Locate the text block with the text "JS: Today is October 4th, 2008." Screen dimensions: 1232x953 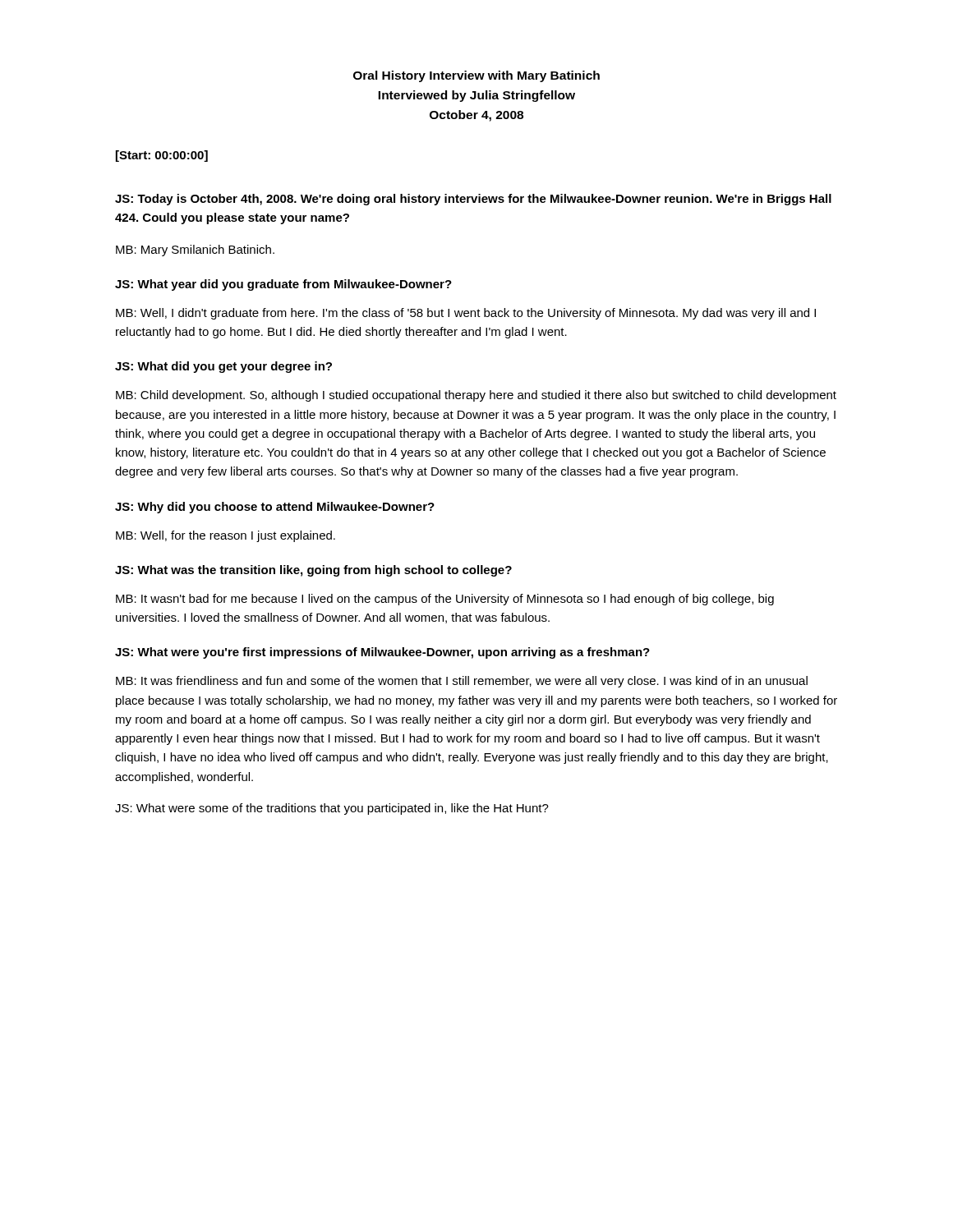476,208
